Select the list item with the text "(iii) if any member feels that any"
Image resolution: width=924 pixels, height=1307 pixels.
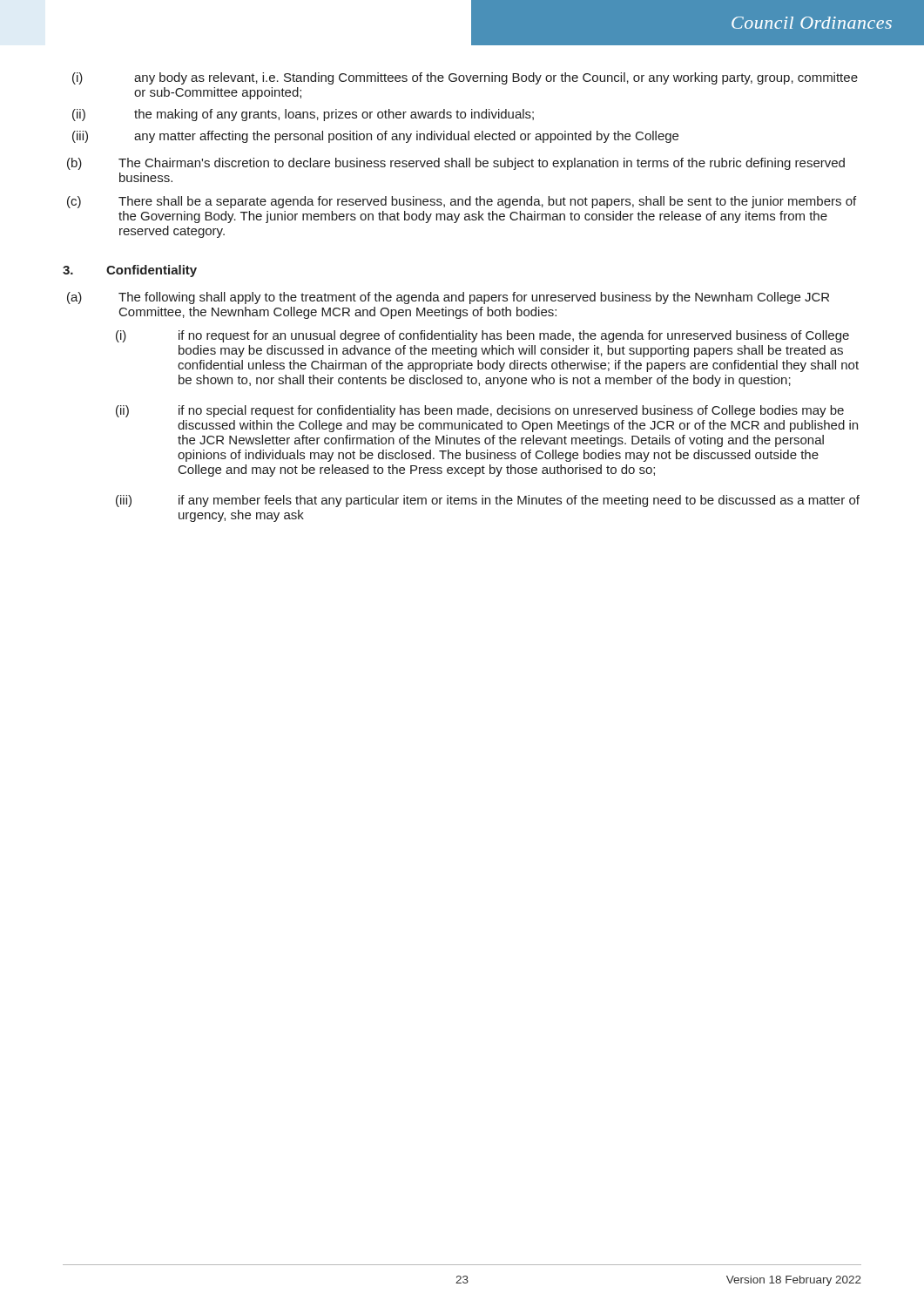click(462, 507)
